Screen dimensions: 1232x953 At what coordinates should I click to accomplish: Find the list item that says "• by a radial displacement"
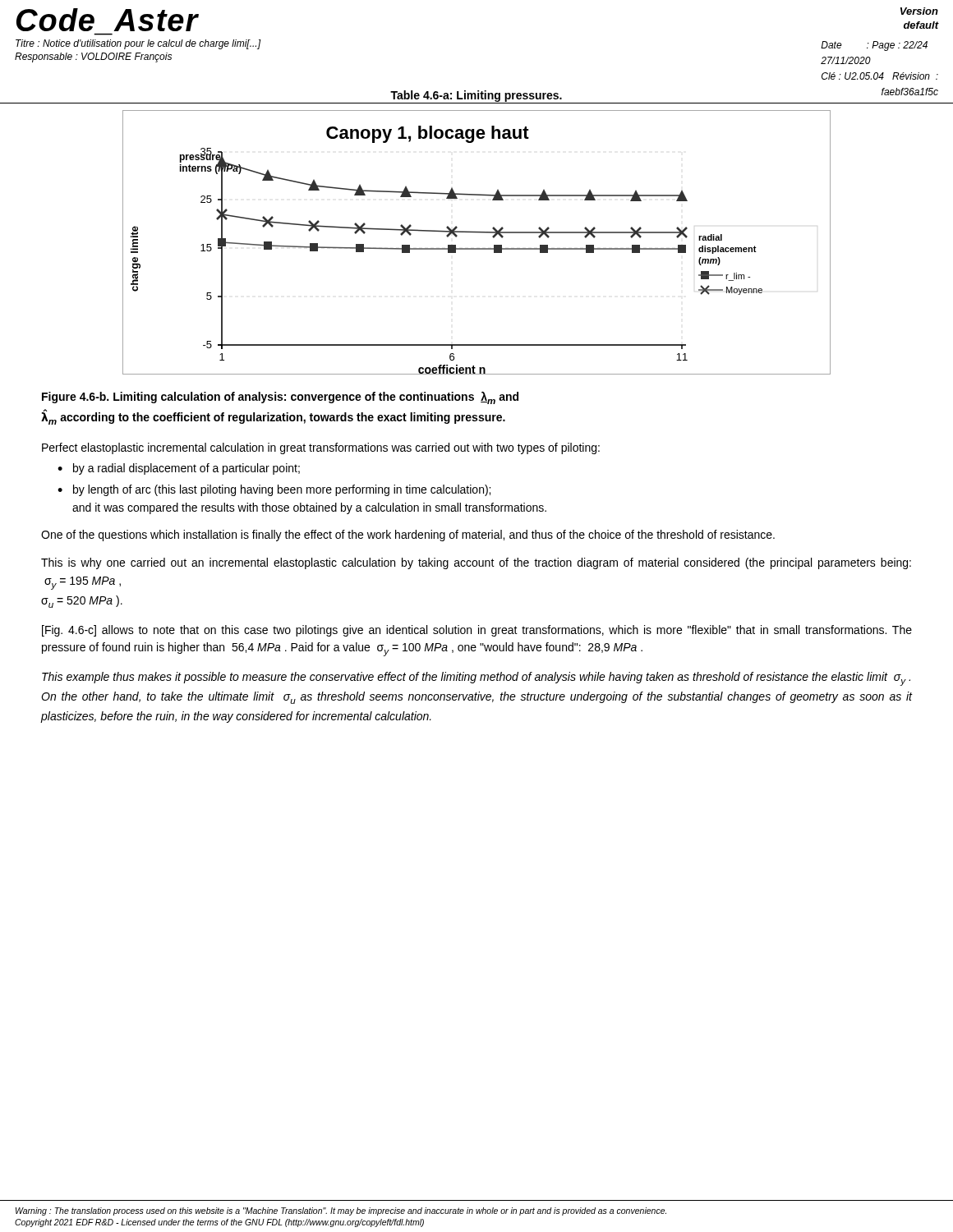coord(179,469)
